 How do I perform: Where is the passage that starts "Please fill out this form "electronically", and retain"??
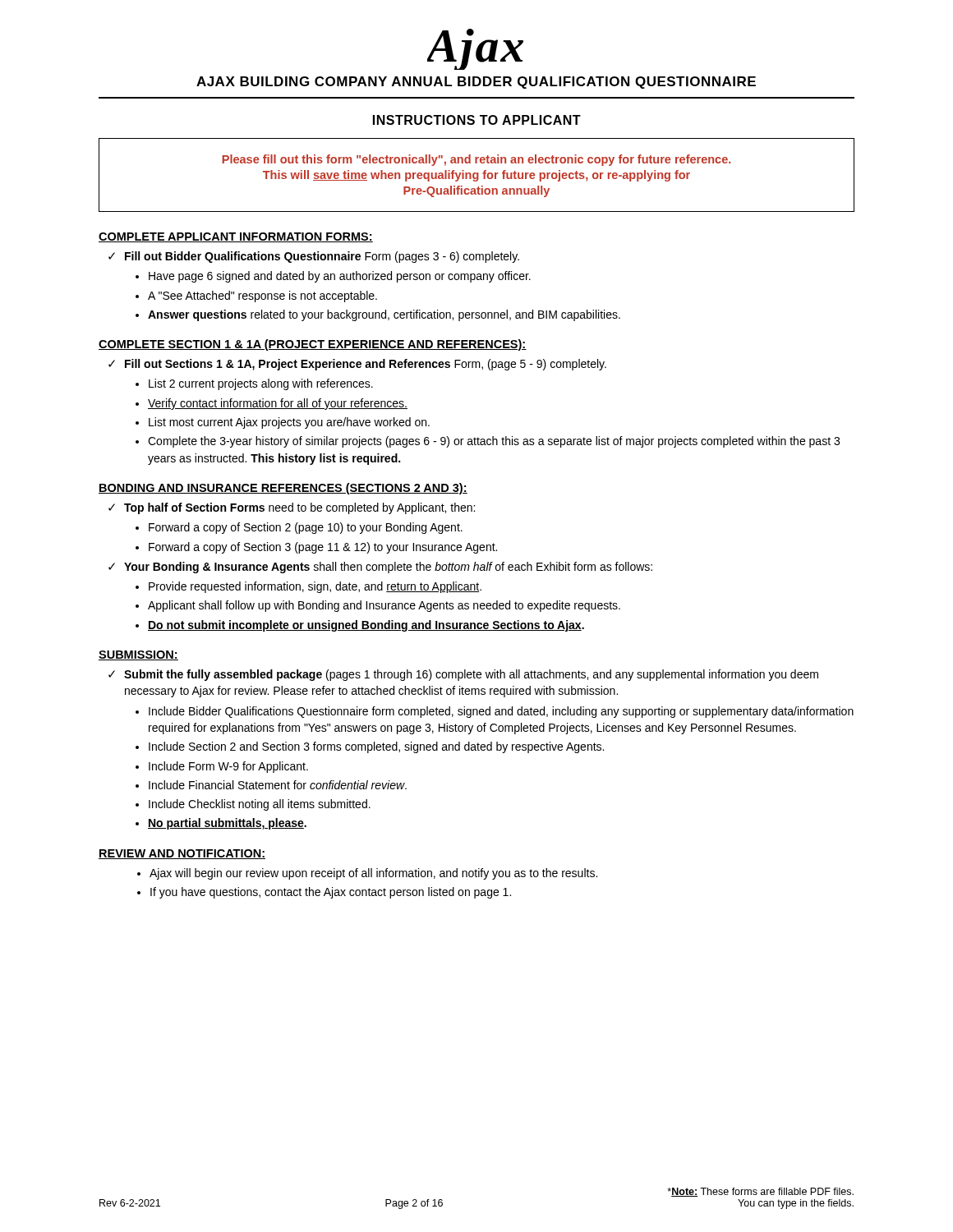pos(476,175)
